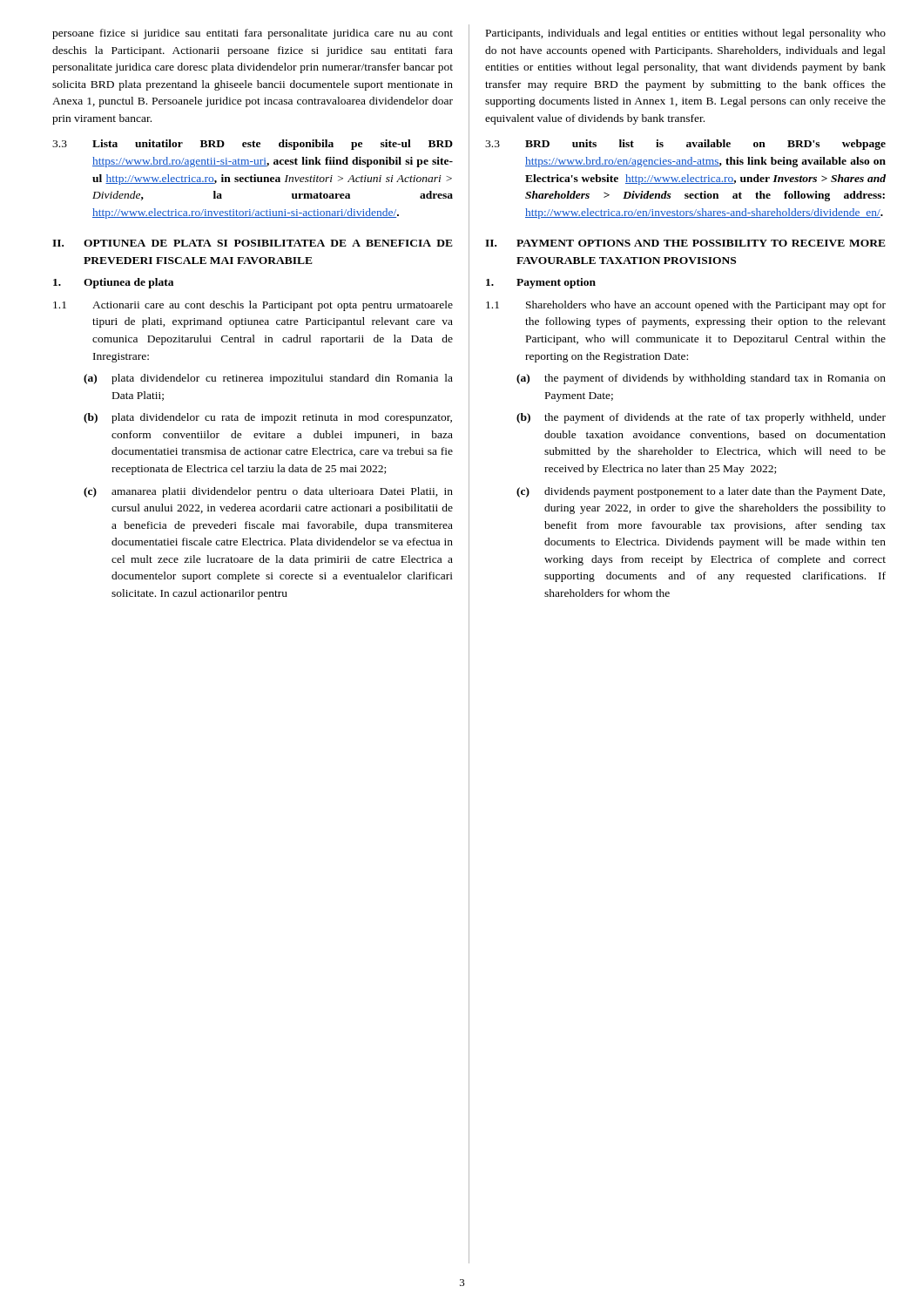The image size is (924, 1307).
Task: Point to the block beginning "(b) the payment"
Action: pyautogui.click(x=701, y=443)
